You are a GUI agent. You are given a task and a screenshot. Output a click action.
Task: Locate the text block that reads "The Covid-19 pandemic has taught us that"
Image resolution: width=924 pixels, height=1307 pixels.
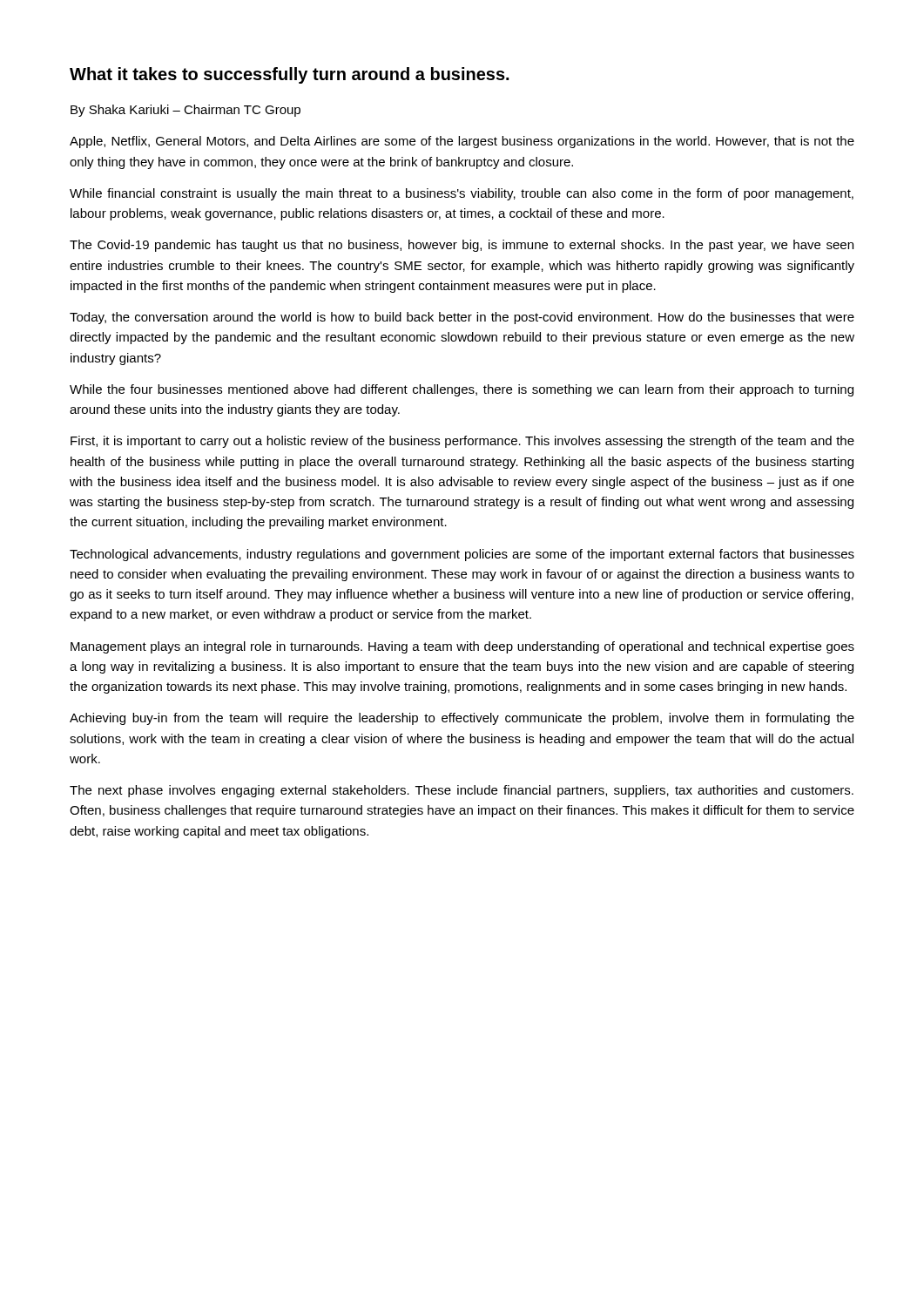coord(462,265)
